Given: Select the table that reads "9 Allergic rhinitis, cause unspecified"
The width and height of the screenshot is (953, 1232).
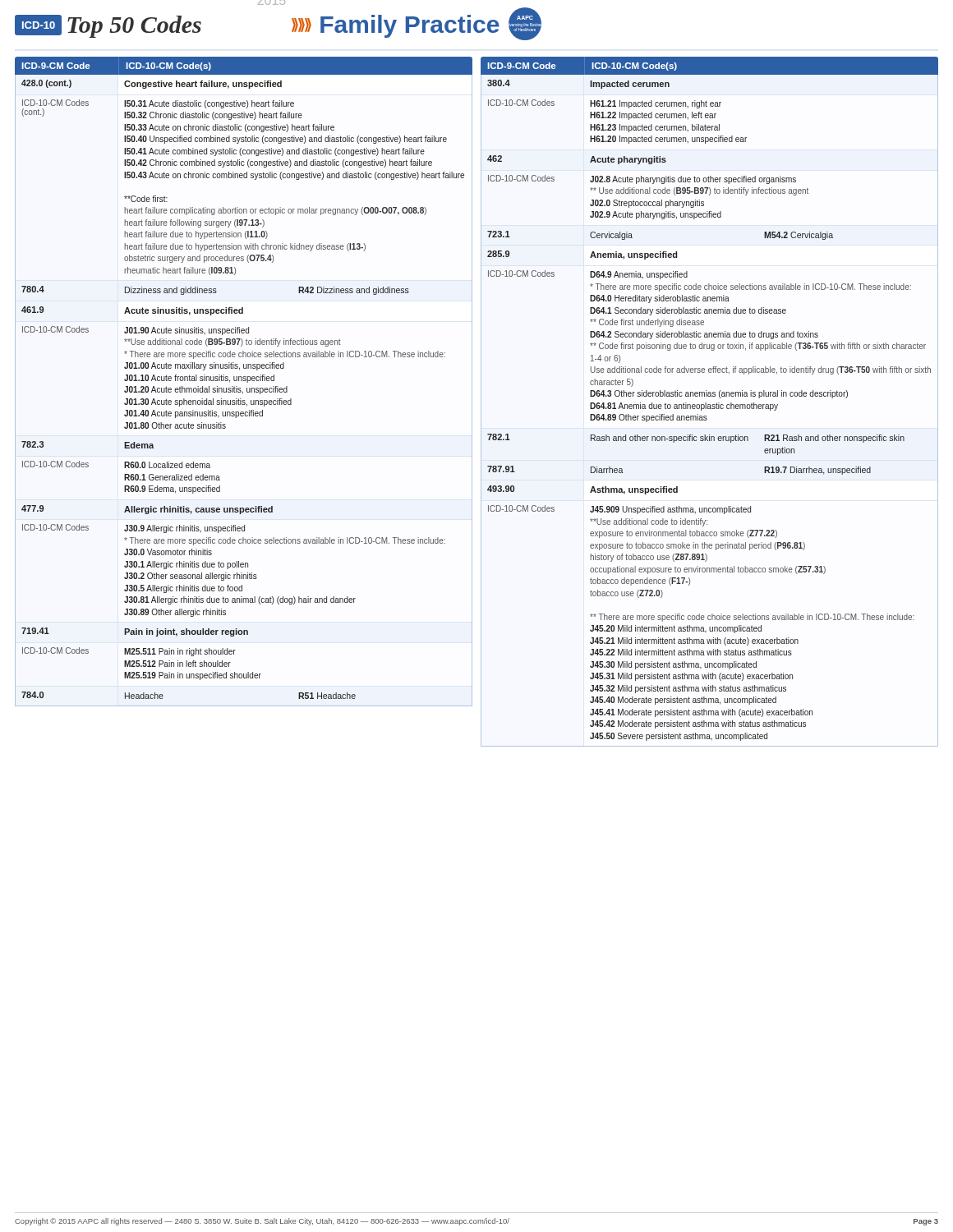Looking at the screenshot, I should (x=244, y=510).
